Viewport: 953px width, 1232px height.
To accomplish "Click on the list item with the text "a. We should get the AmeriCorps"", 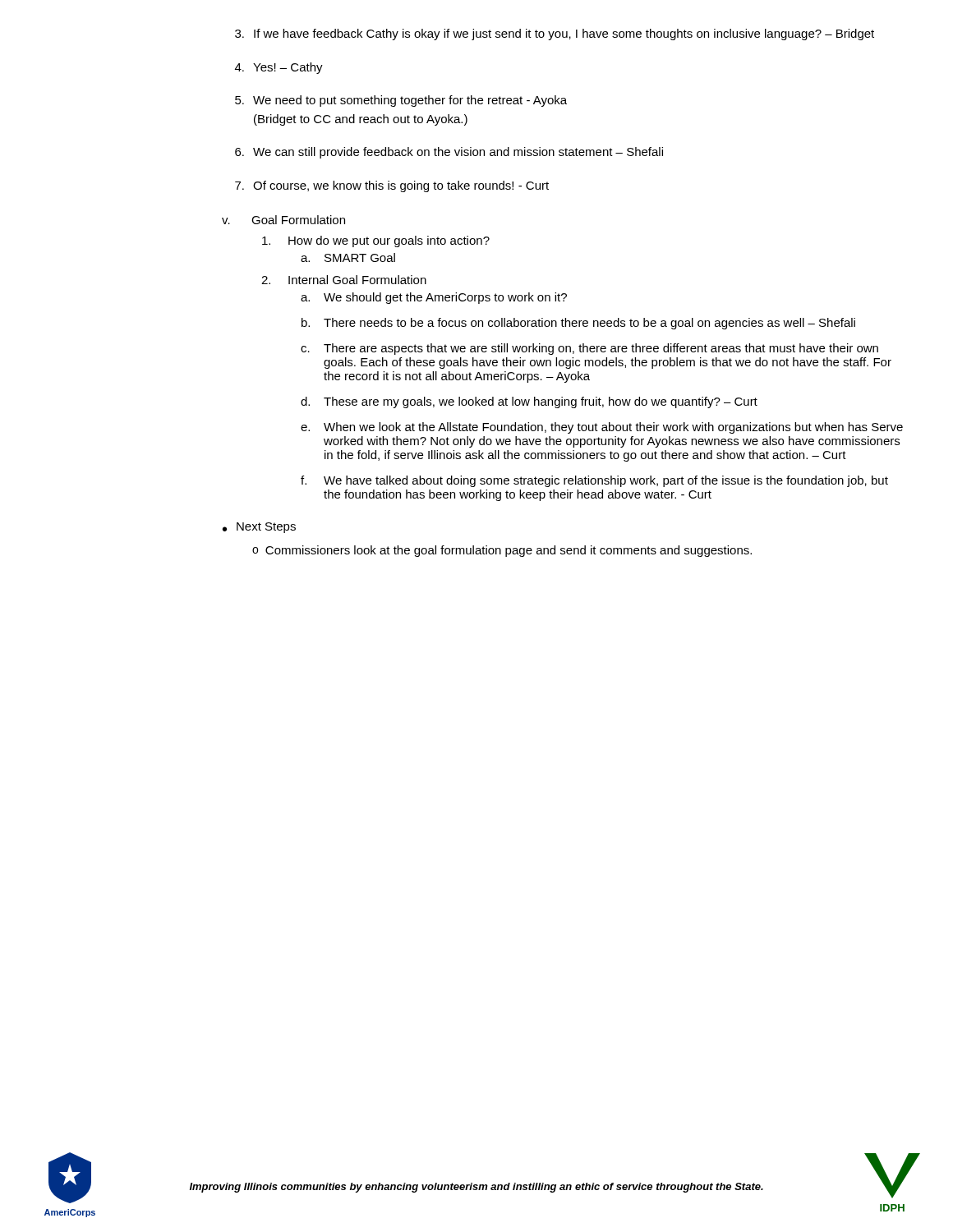I will point(434,297).
